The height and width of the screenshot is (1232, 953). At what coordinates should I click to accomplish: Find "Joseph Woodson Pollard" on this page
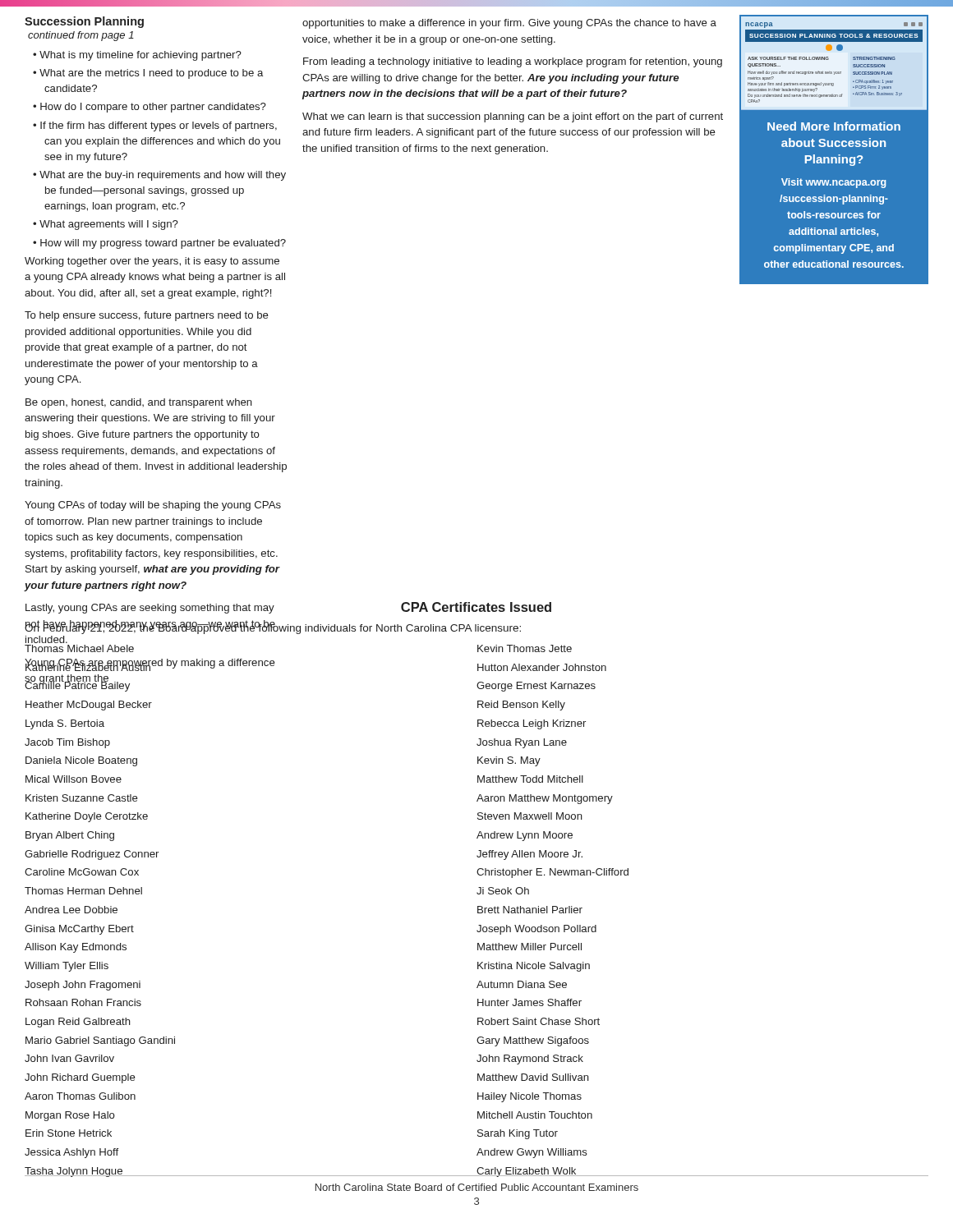pyautogui.click(x=537, y=928)
